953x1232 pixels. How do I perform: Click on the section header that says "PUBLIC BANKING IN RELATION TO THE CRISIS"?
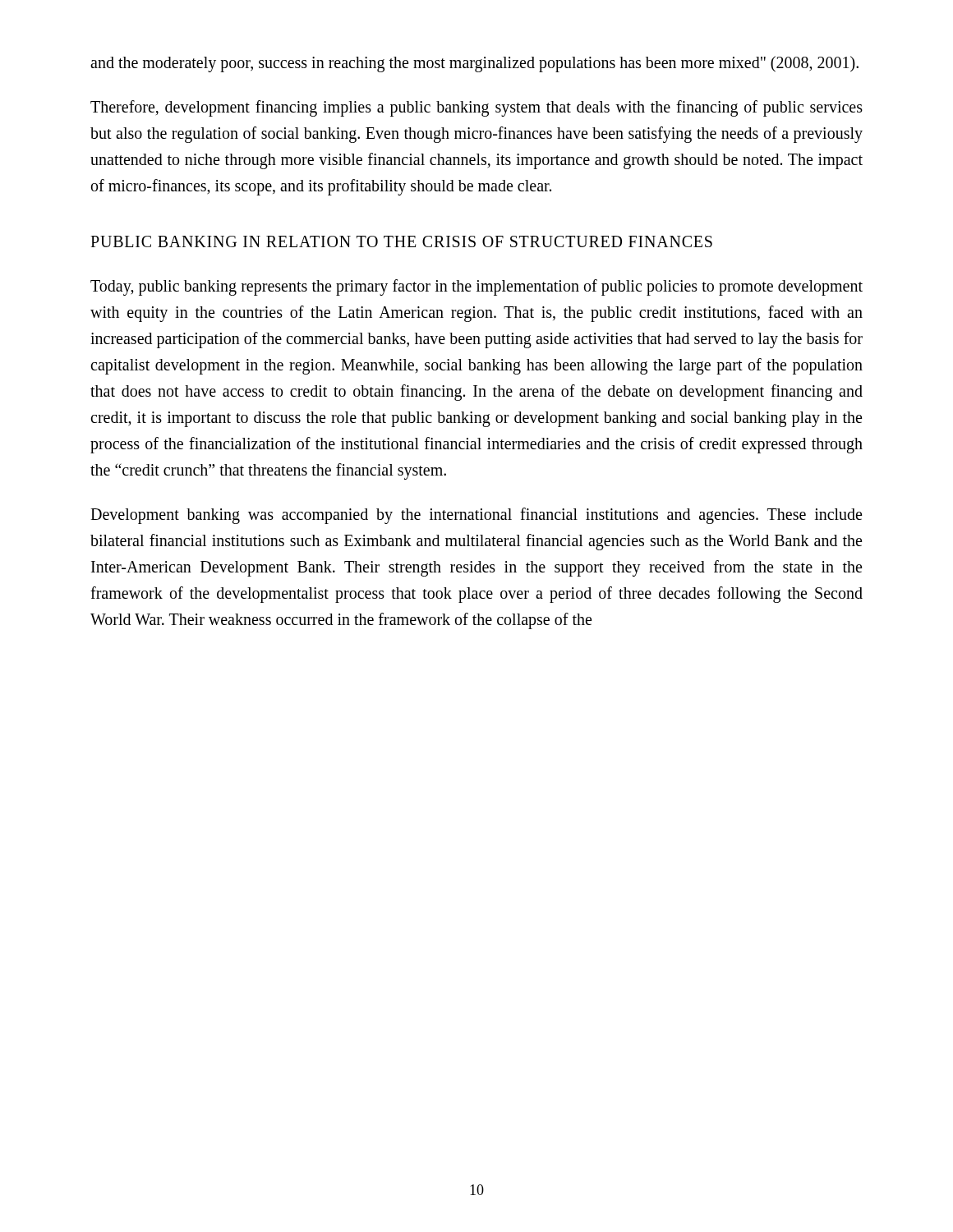point(402,241)
